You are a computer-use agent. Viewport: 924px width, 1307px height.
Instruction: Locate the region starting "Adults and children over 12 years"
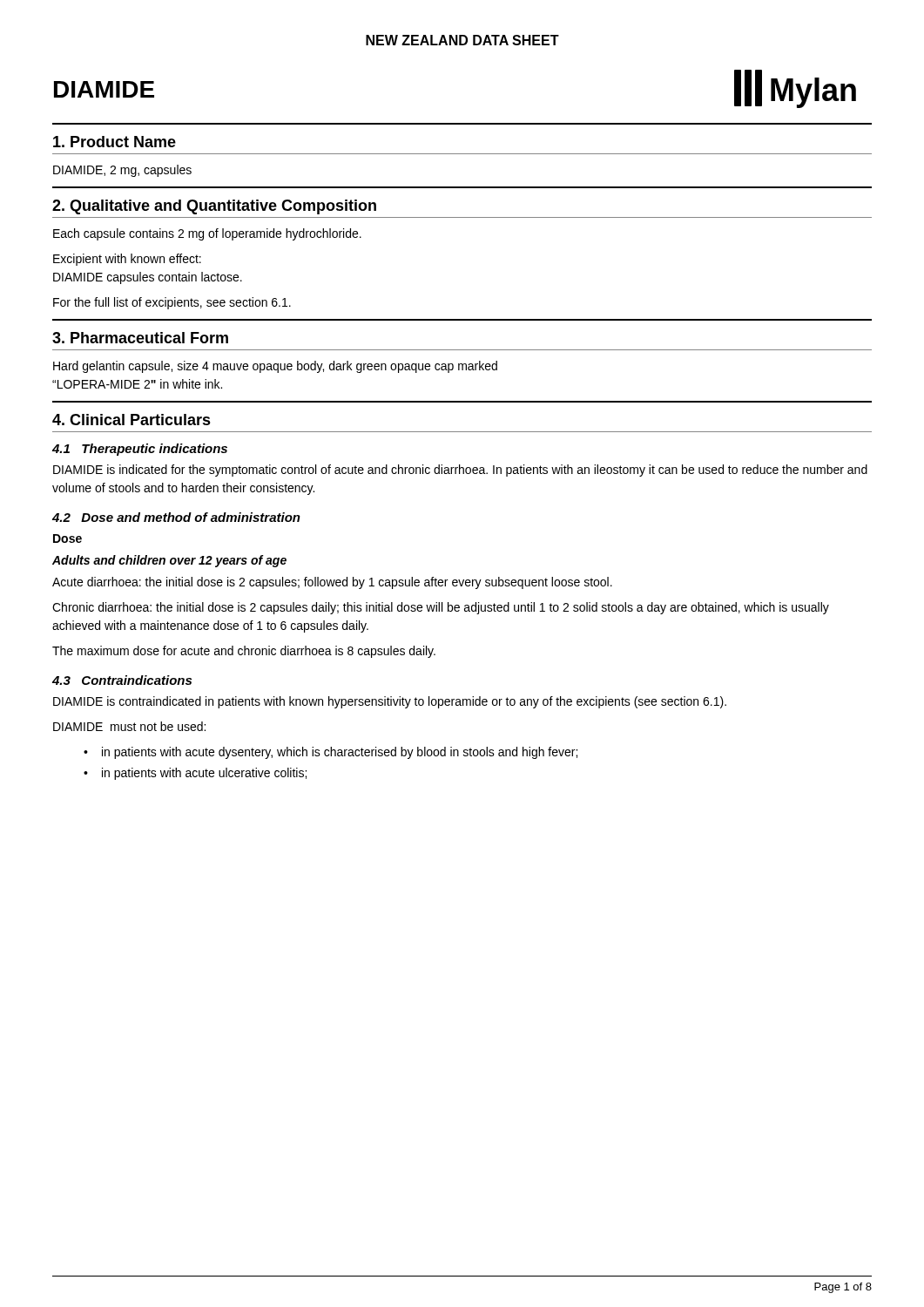click(170, 560)
